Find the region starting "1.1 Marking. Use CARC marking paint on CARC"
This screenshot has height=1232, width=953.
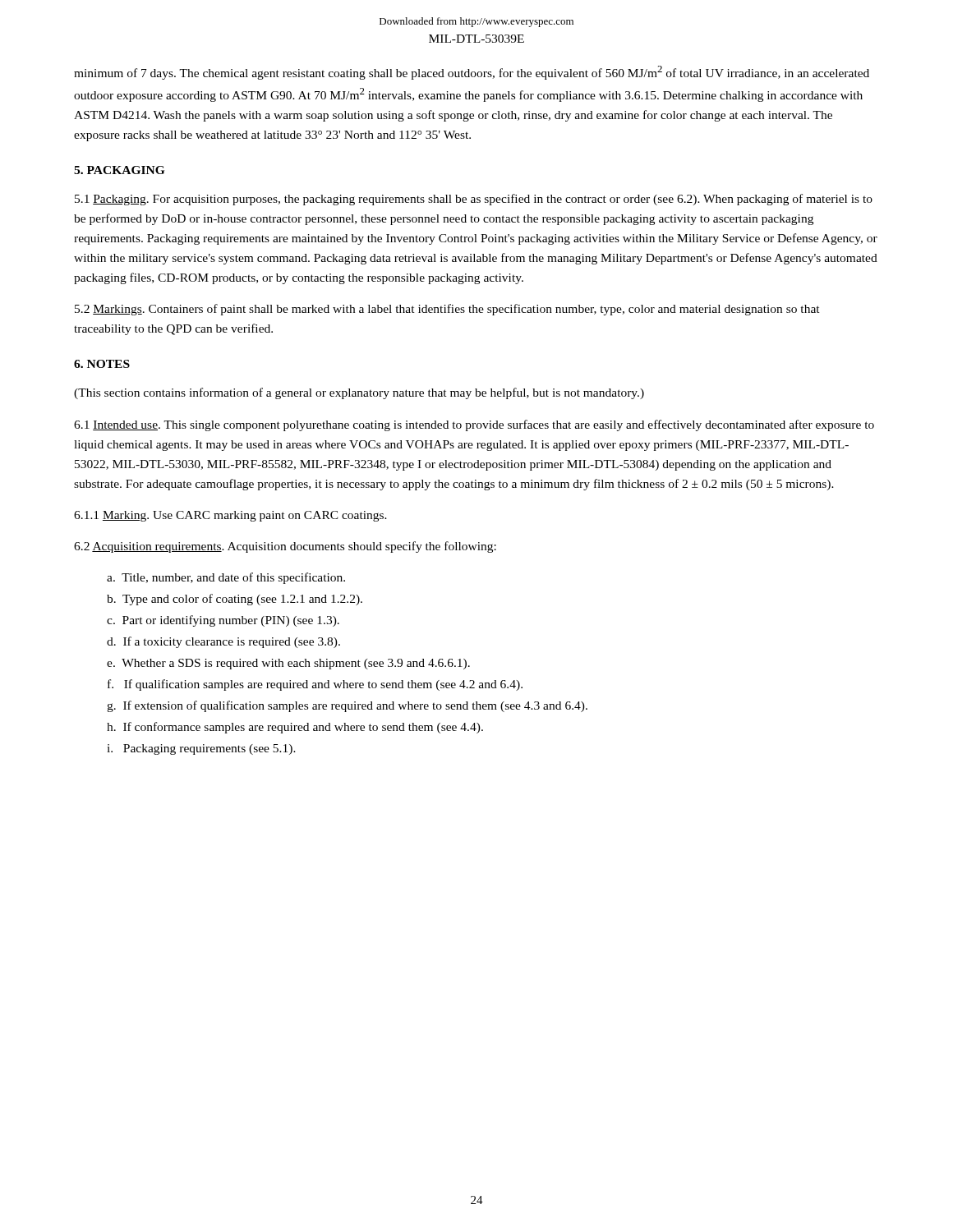[x=231, y=514]
